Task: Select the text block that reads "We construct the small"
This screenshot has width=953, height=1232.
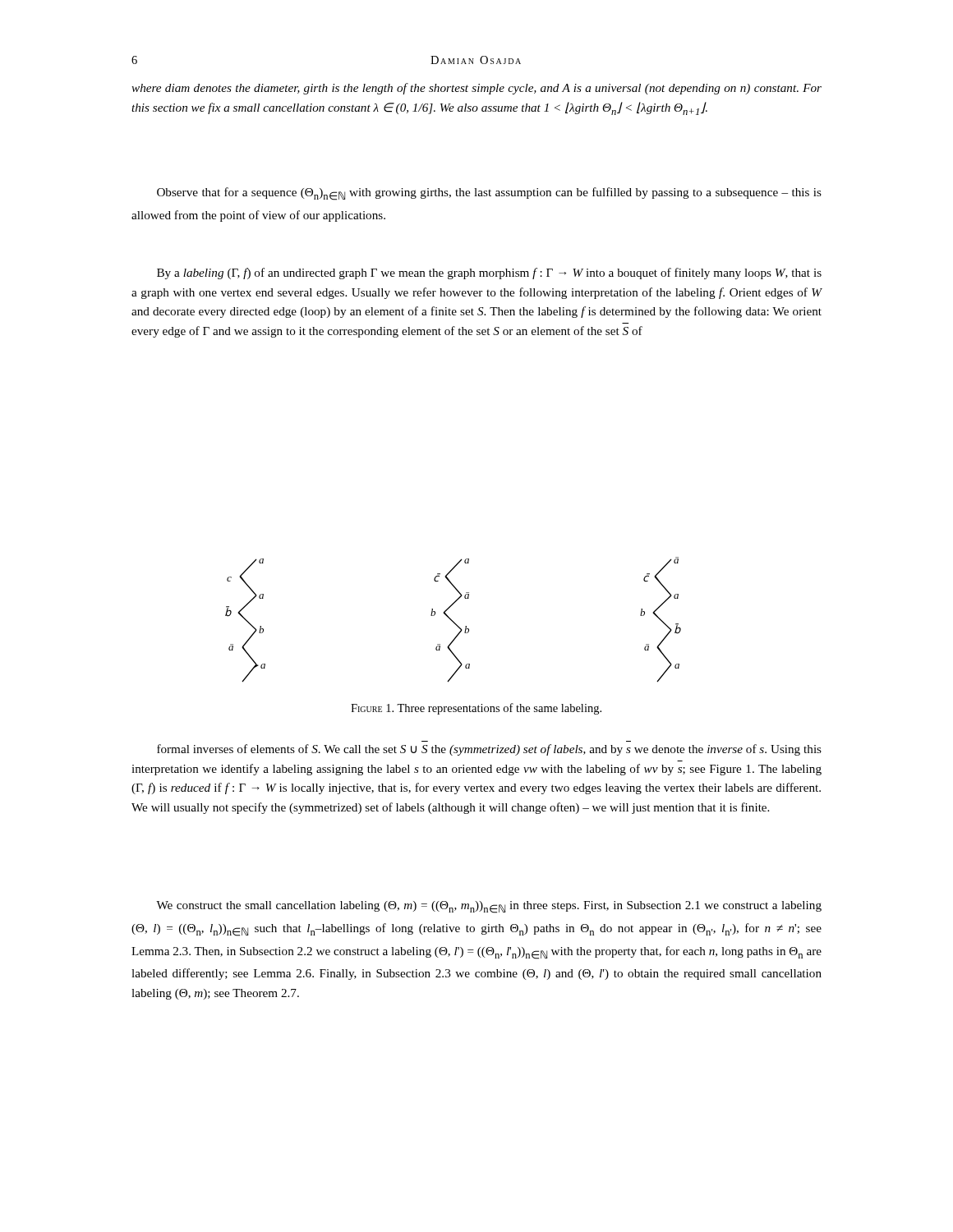Action: (x=476, y=949)
